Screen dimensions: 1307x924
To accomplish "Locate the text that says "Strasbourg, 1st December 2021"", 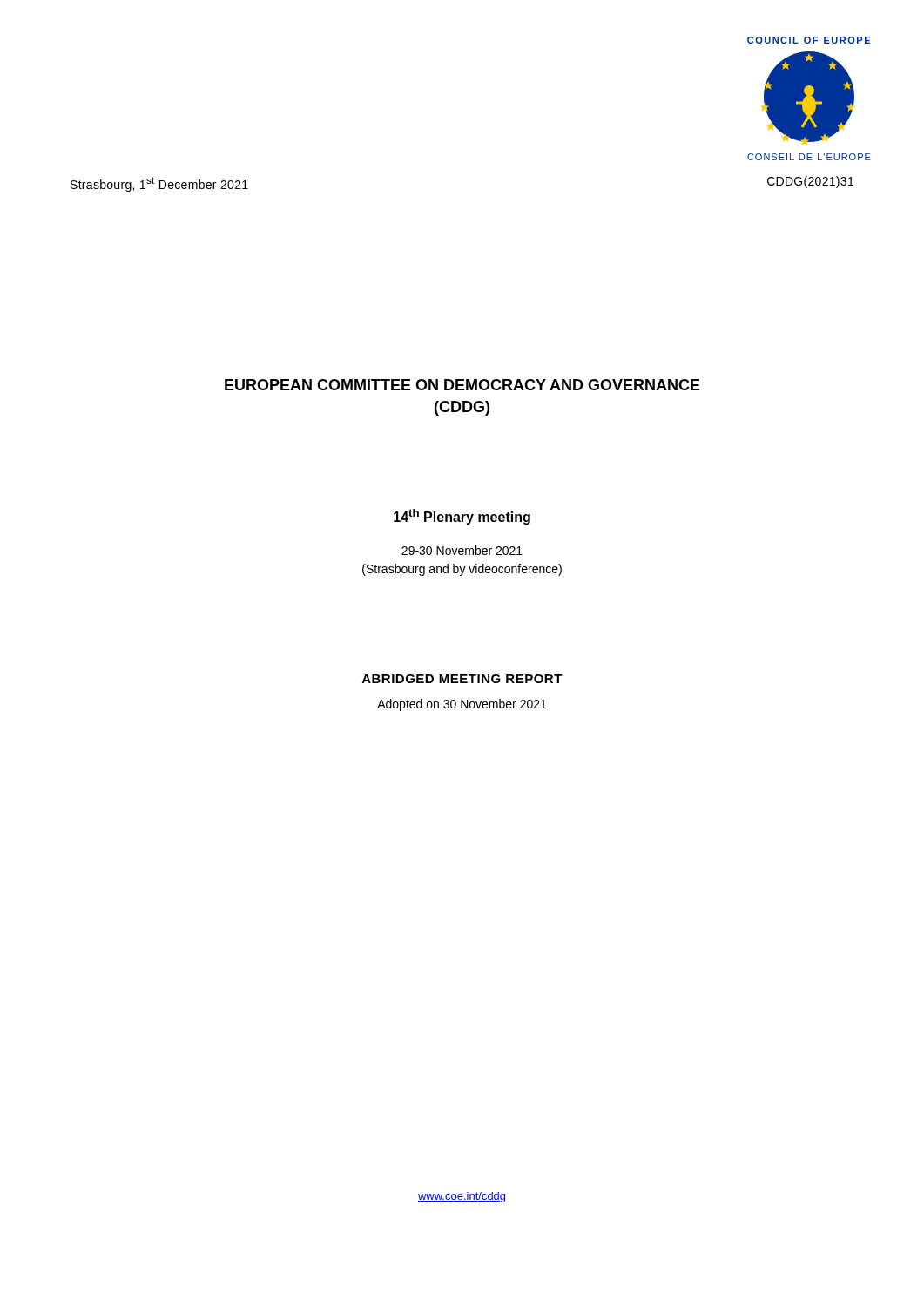I will click(x=159, y=183).
